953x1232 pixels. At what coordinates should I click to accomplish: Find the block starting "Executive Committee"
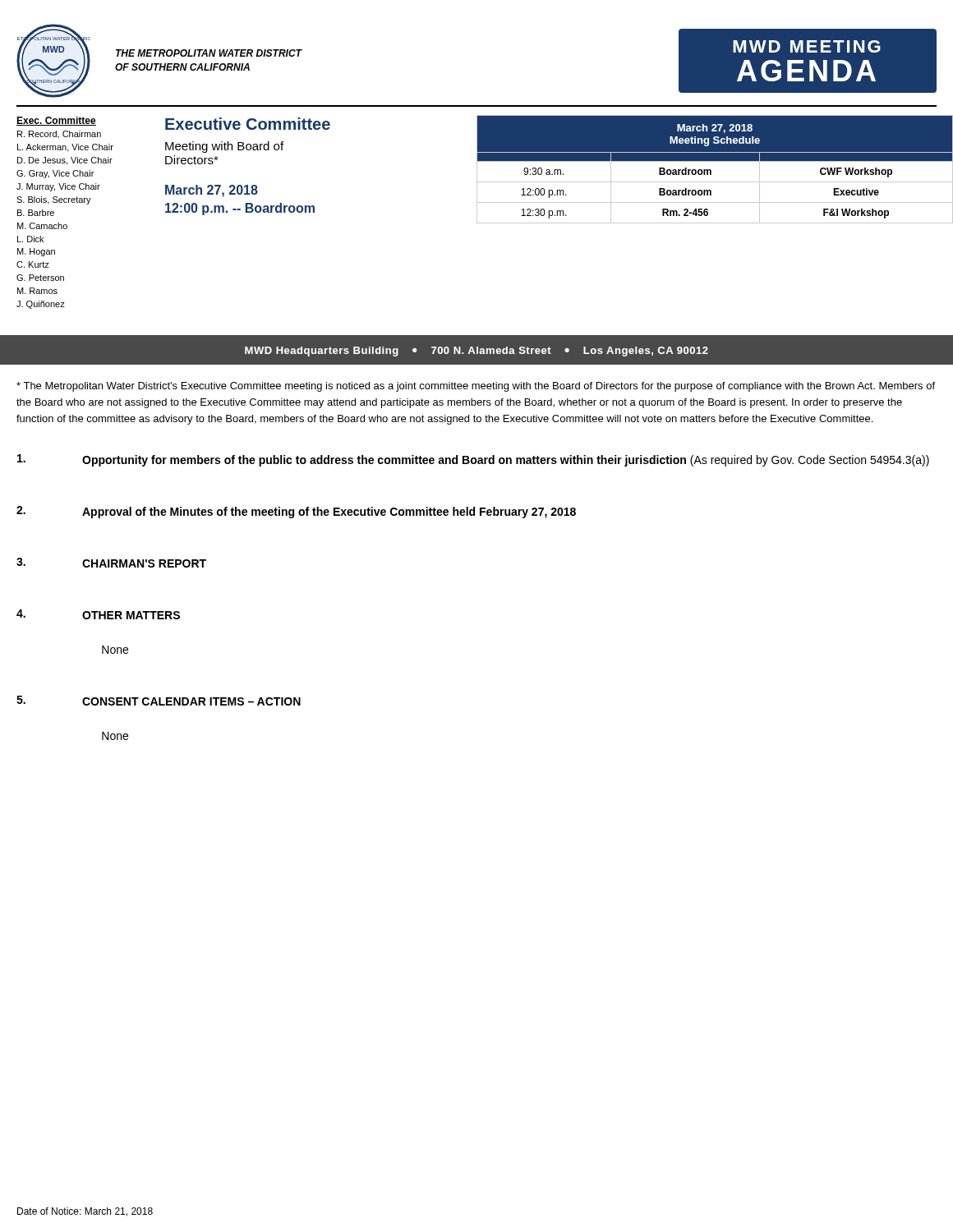304,124
